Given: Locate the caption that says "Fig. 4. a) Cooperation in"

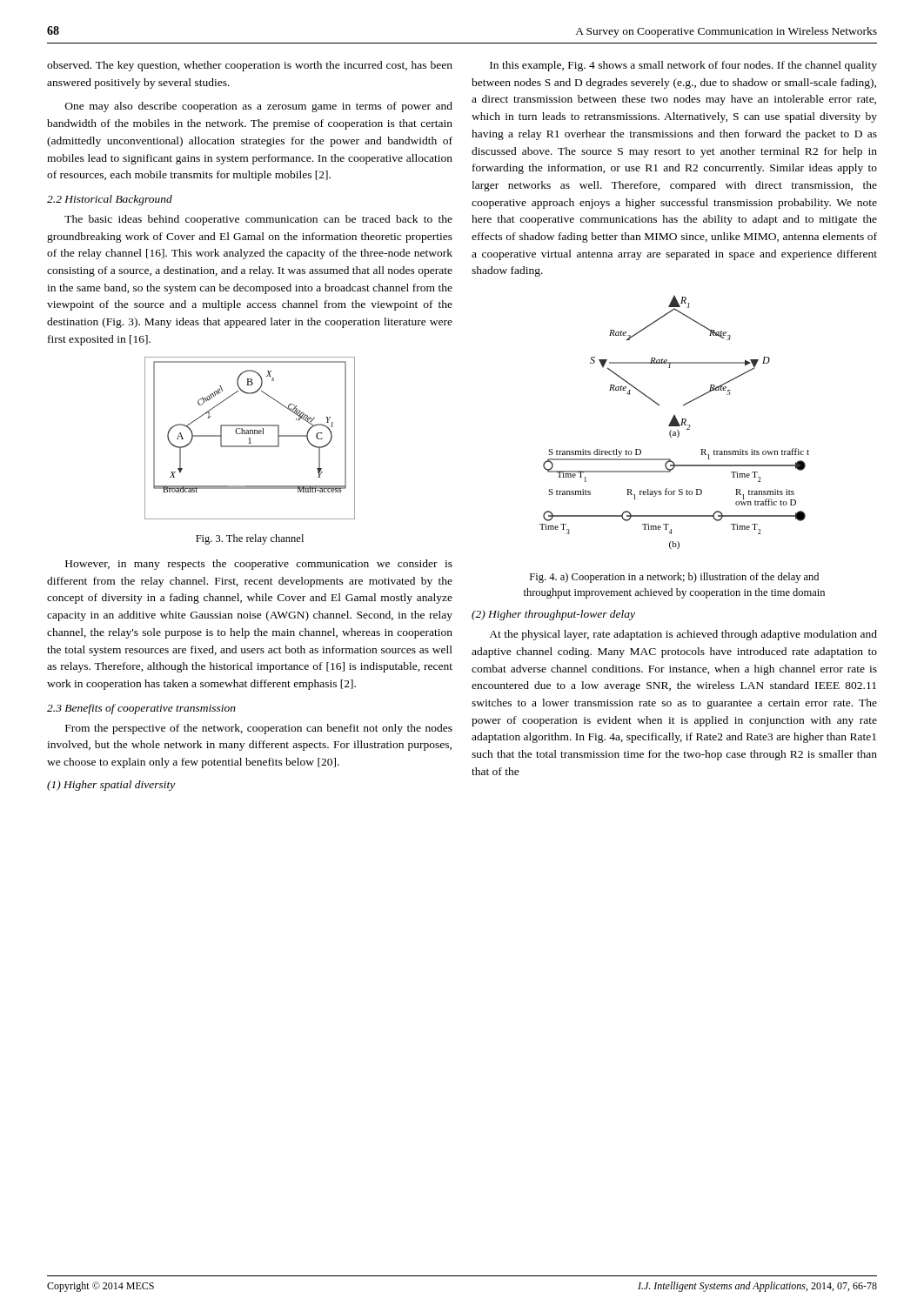Looking at the screenshot, I should click(x=674, y=585).
